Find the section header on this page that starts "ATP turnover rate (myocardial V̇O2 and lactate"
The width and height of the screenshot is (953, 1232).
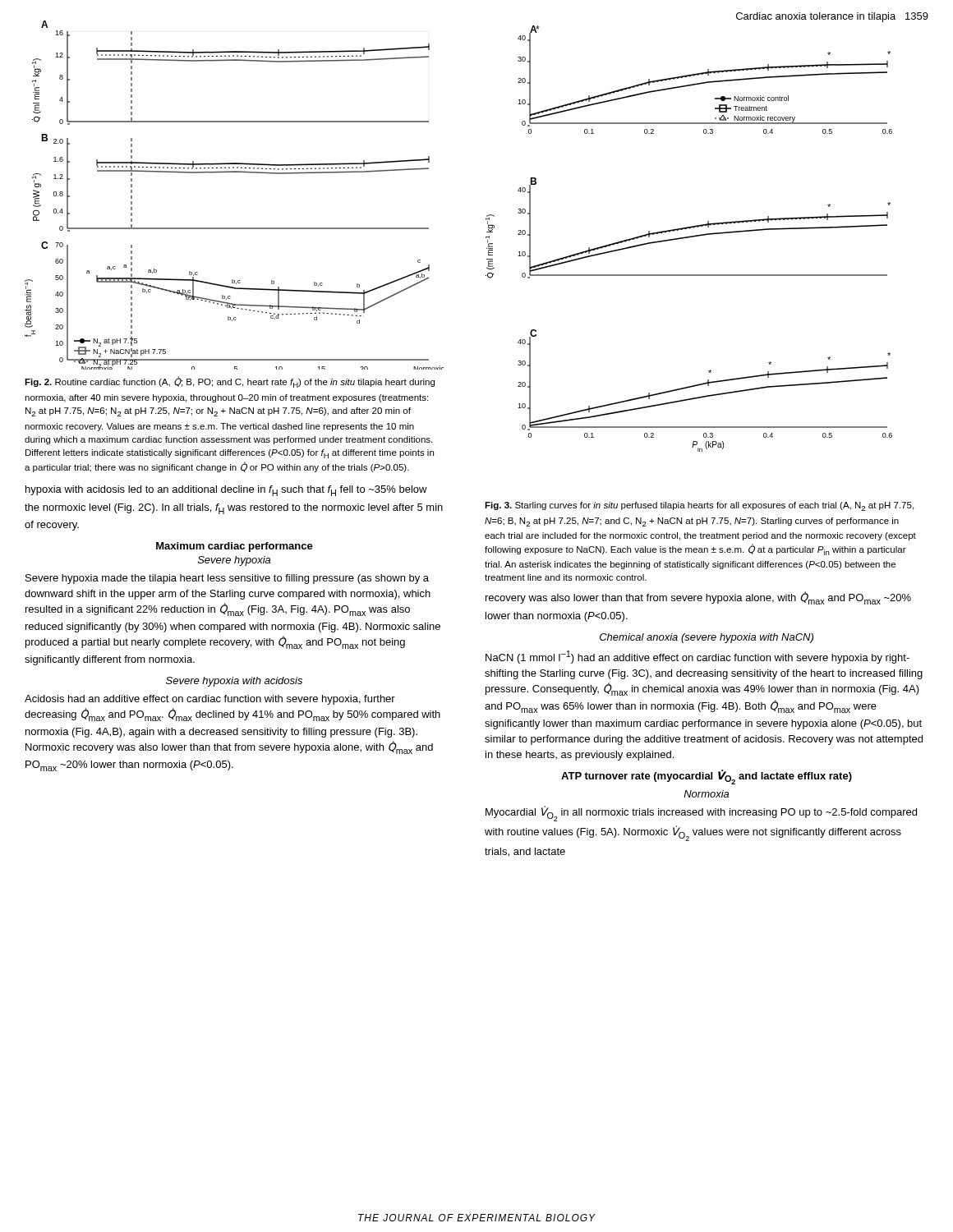(707, 778)
